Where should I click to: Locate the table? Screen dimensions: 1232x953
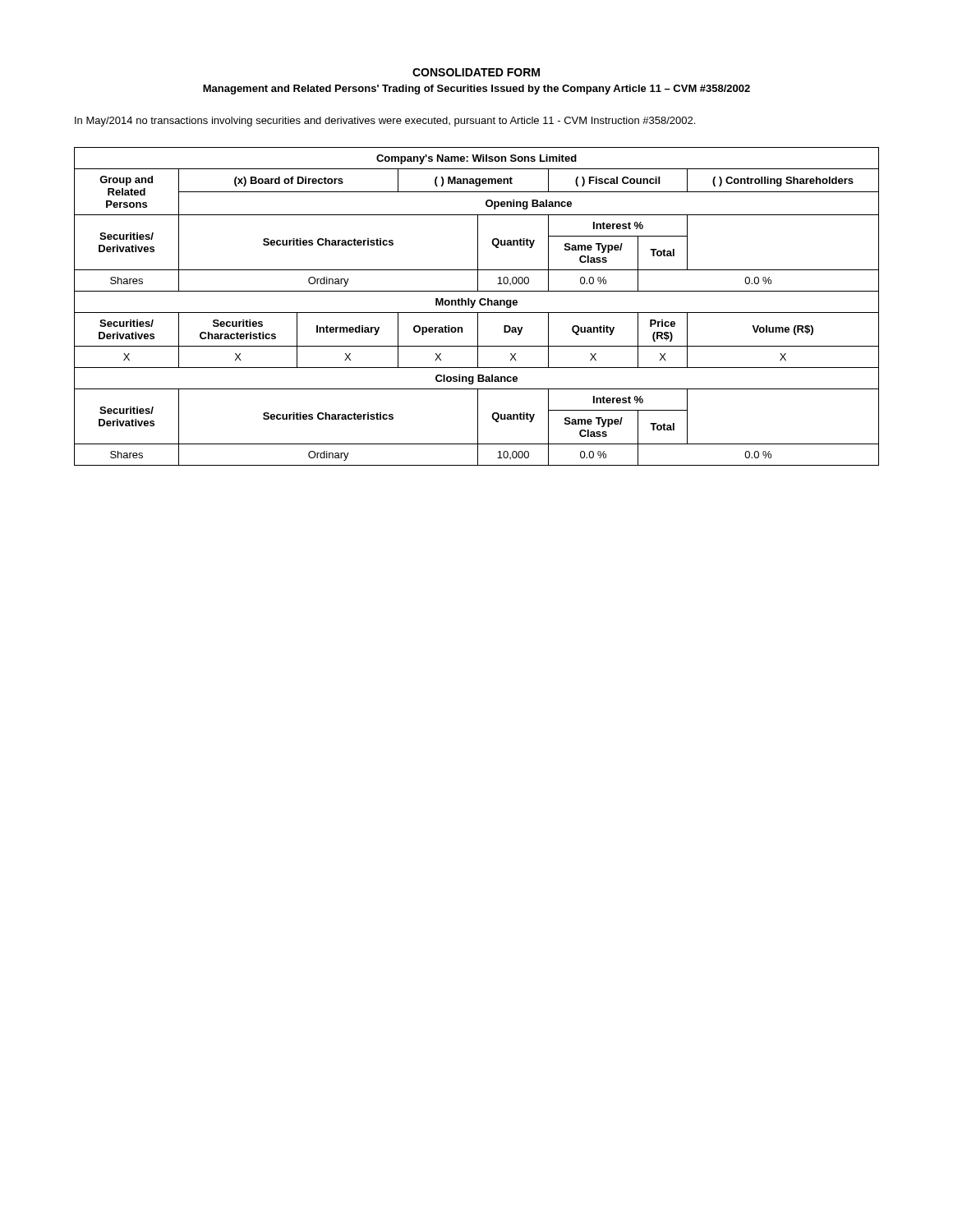pyautogui.click(x=476, y=306)
